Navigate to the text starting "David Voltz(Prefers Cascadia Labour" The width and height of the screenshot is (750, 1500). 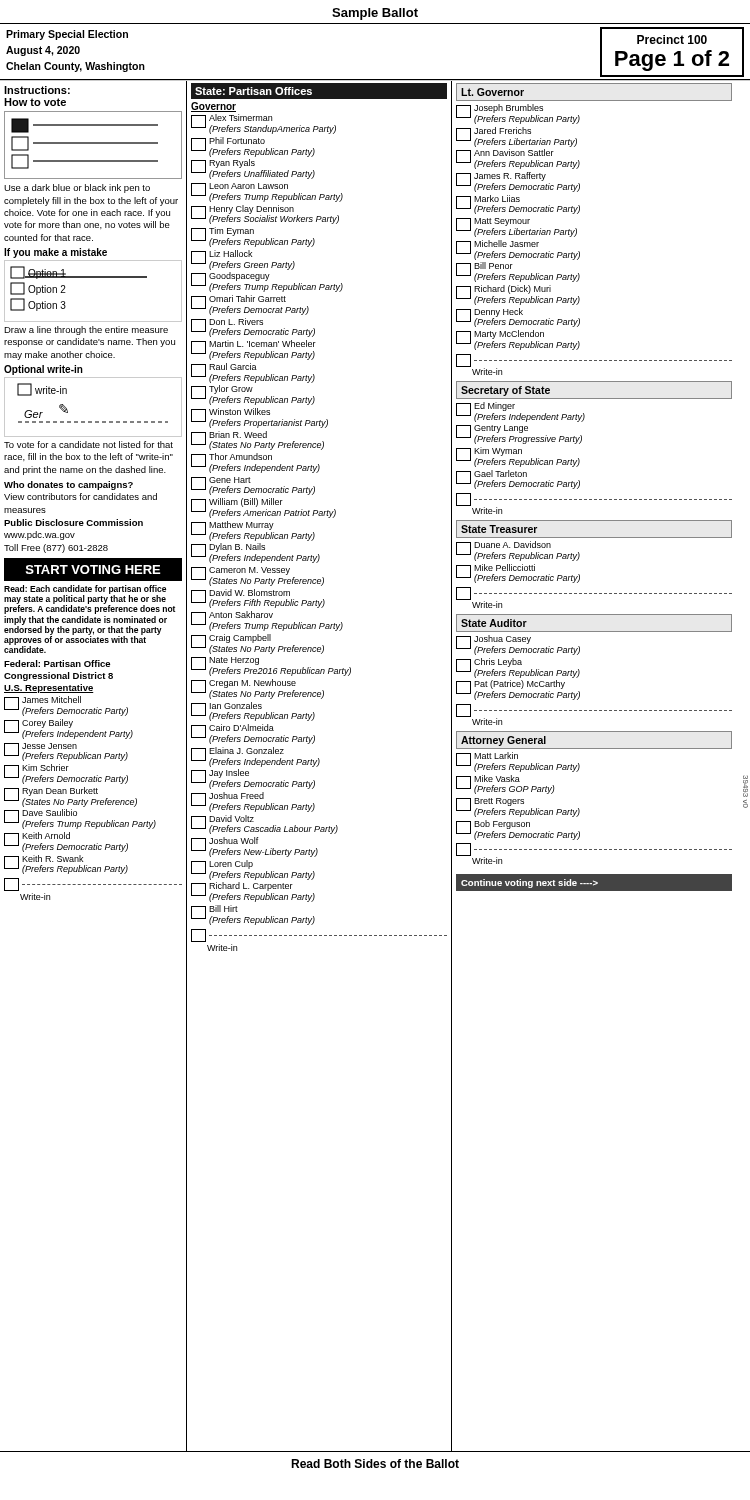265,824
